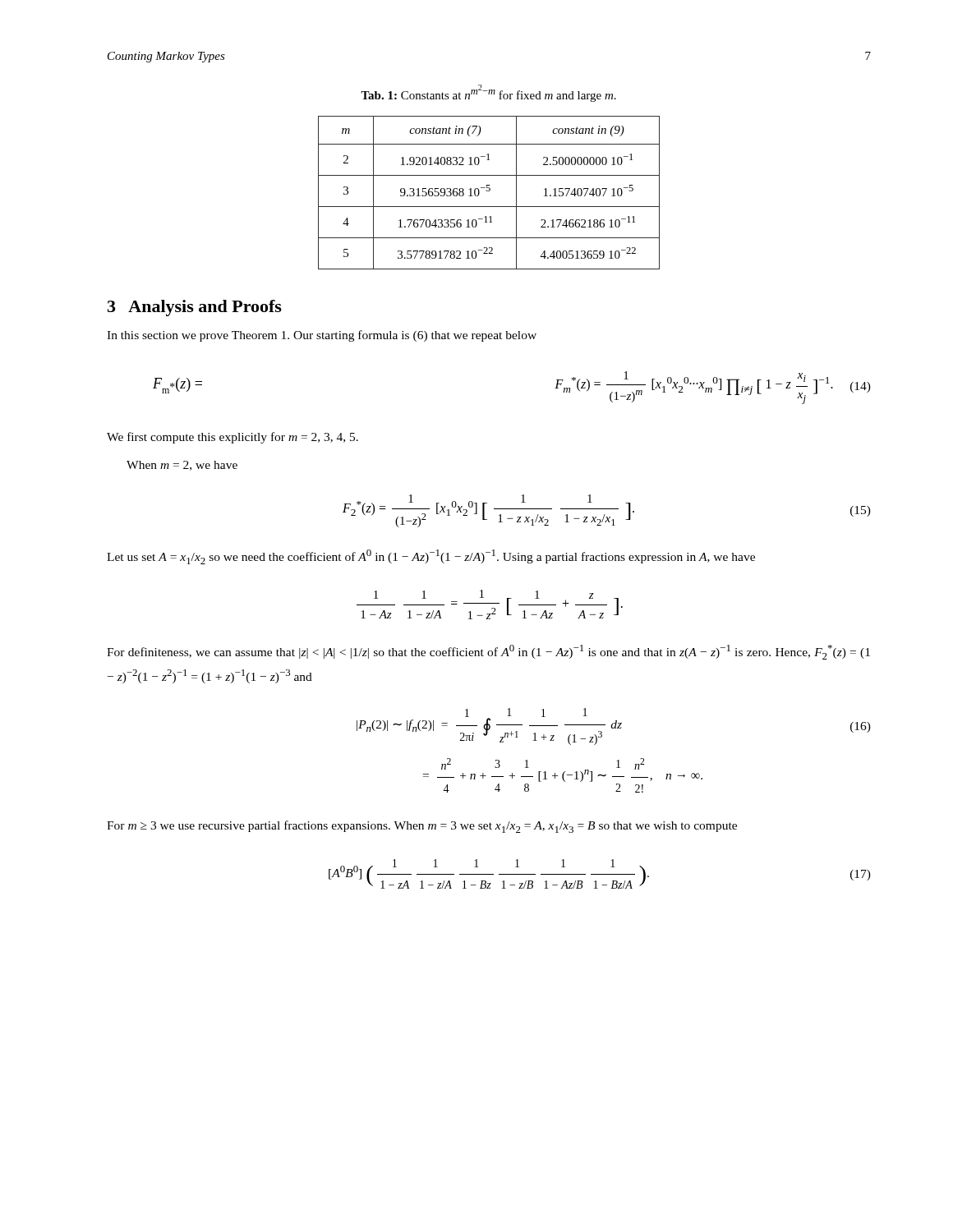Find the text block starting "F2*(z) = 1 (1−z)2 [x10x20] ["

point(607,510)
